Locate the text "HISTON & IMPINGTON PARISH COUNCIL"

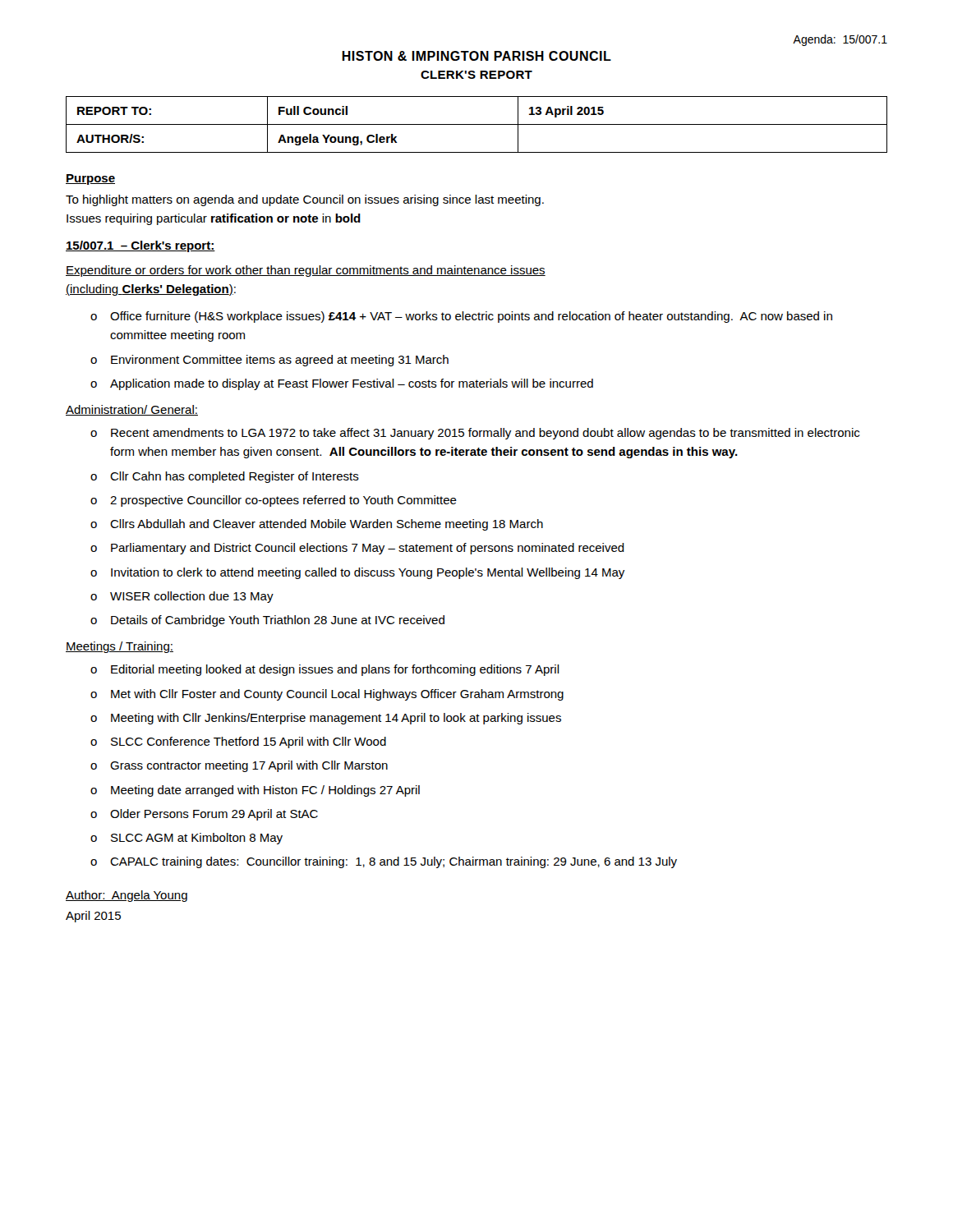476,56
